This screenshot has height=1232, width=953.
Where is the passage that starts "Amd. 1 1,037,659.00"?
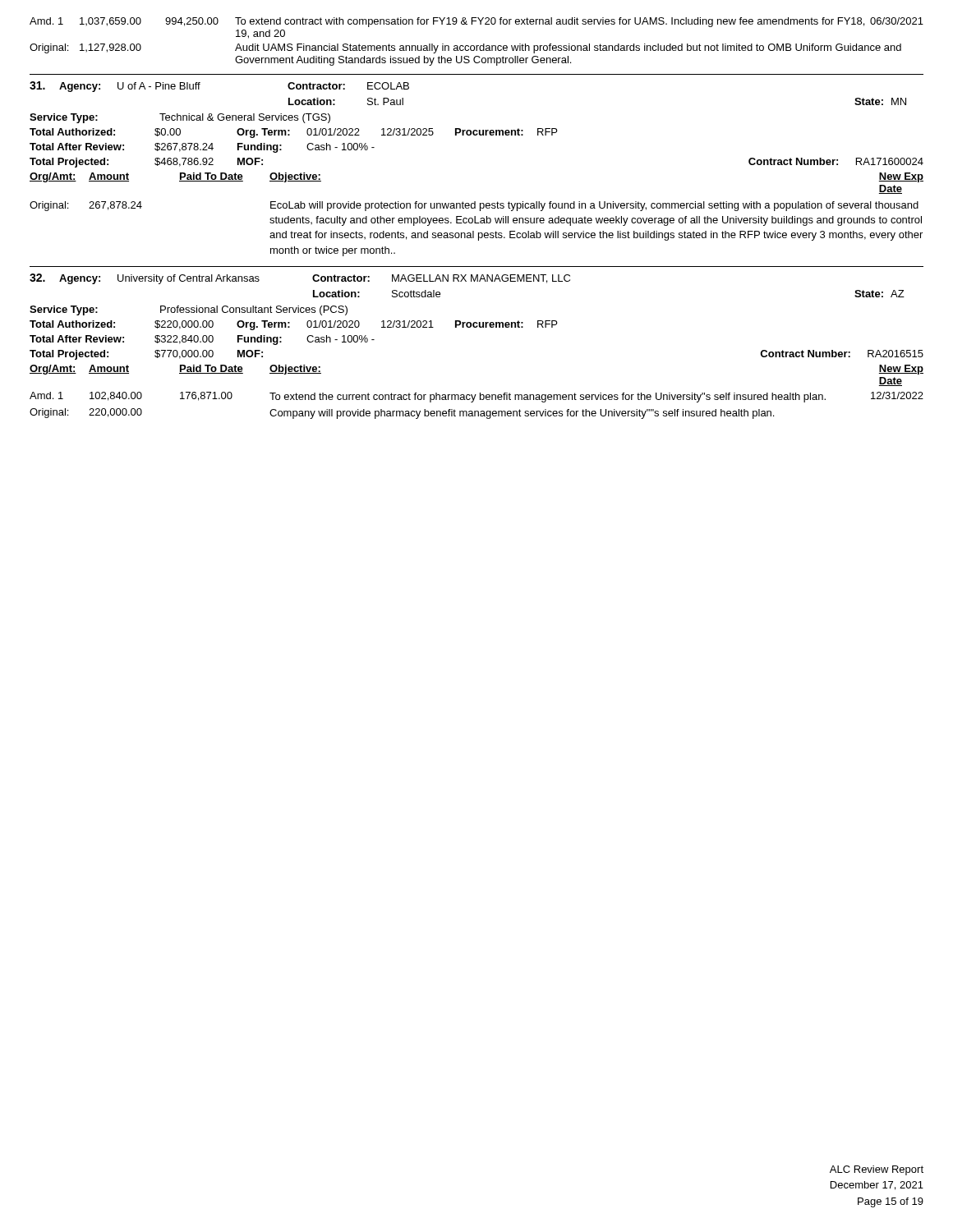(476, 27)
